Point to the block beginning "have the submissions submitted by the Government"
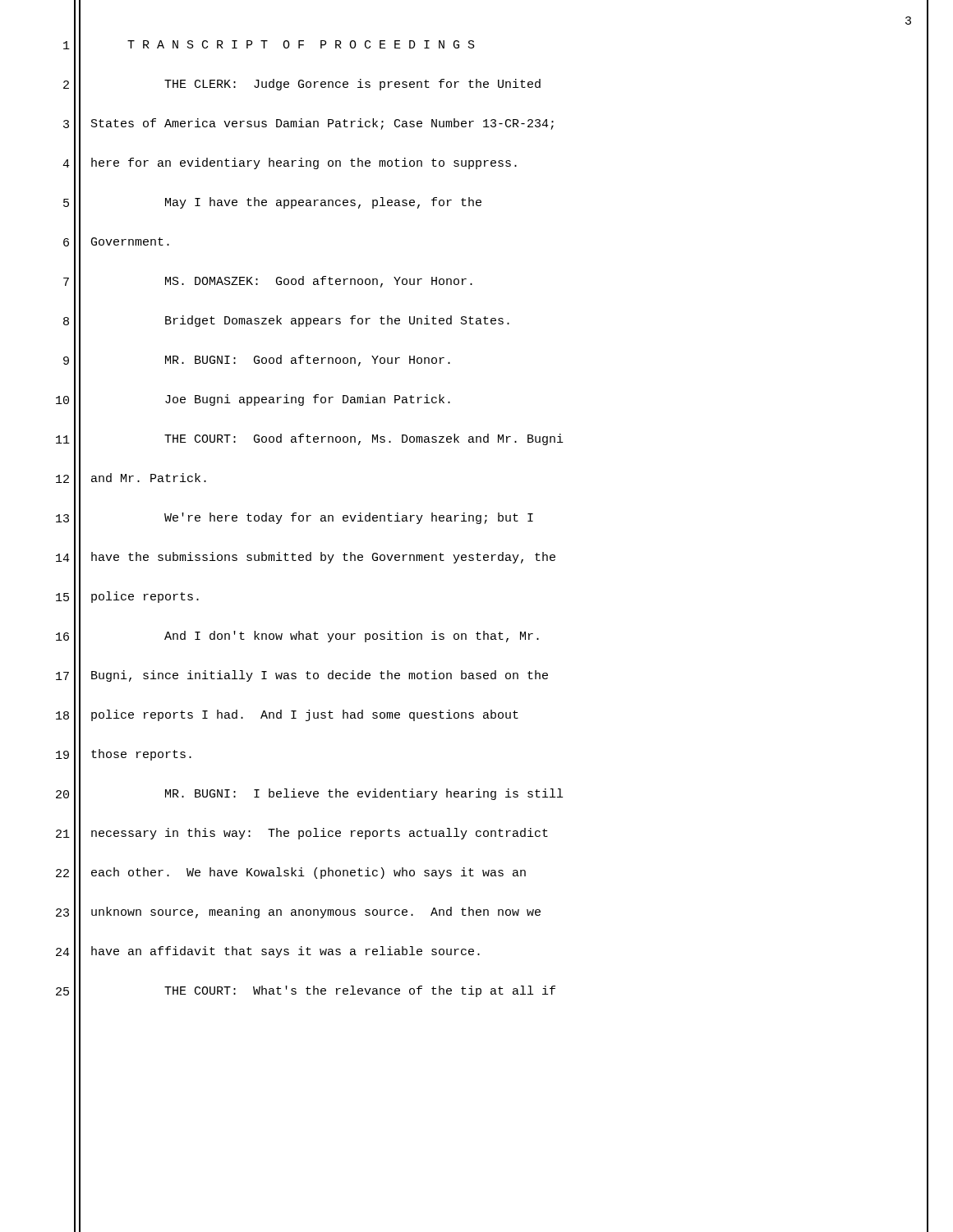The width and height of the screenshot is (953, 1232). pyautogui.click(x=323, y=558)
